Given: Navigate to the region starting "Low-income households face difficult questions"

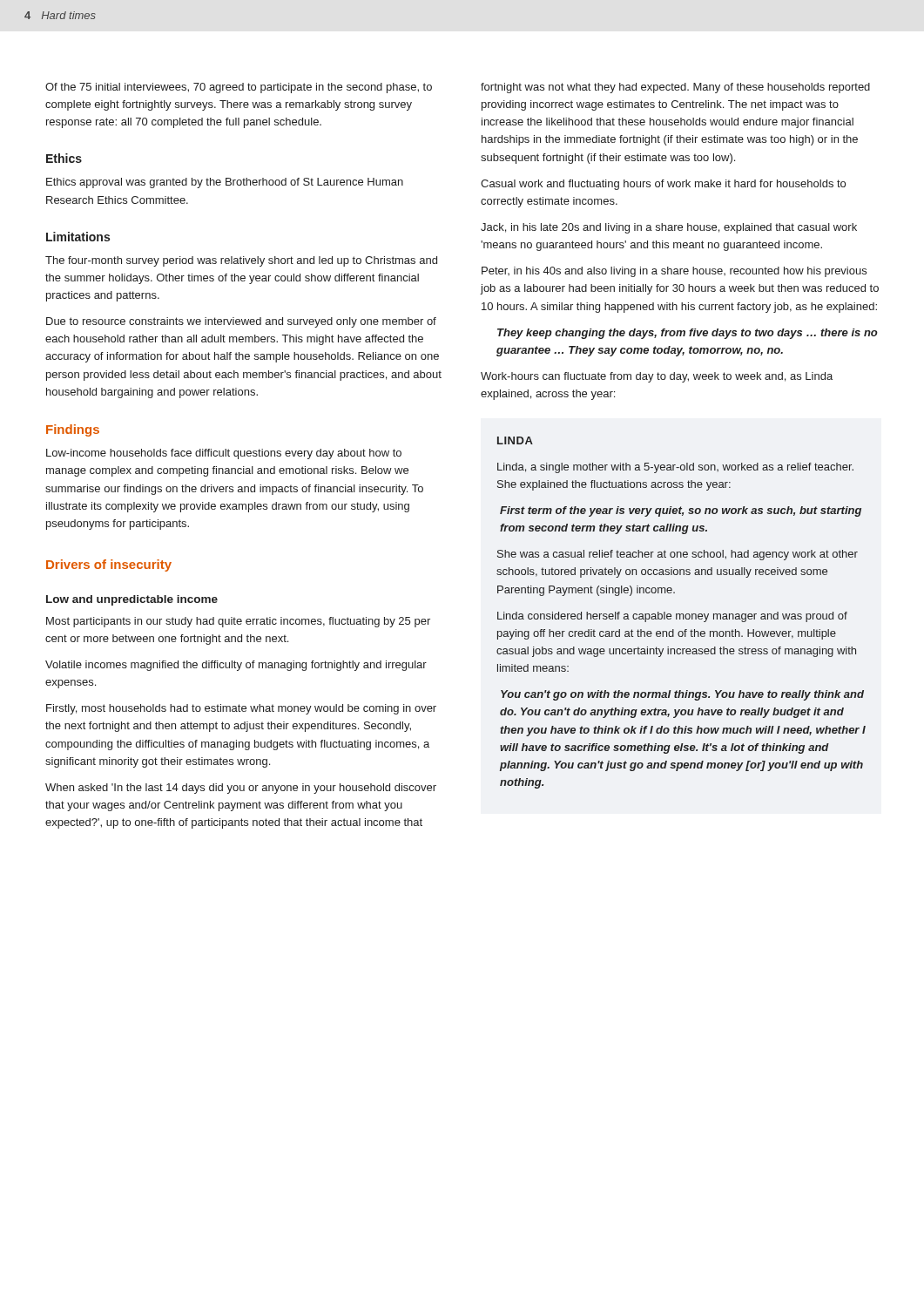Looking at the screenshot, I should click(246, 489).
